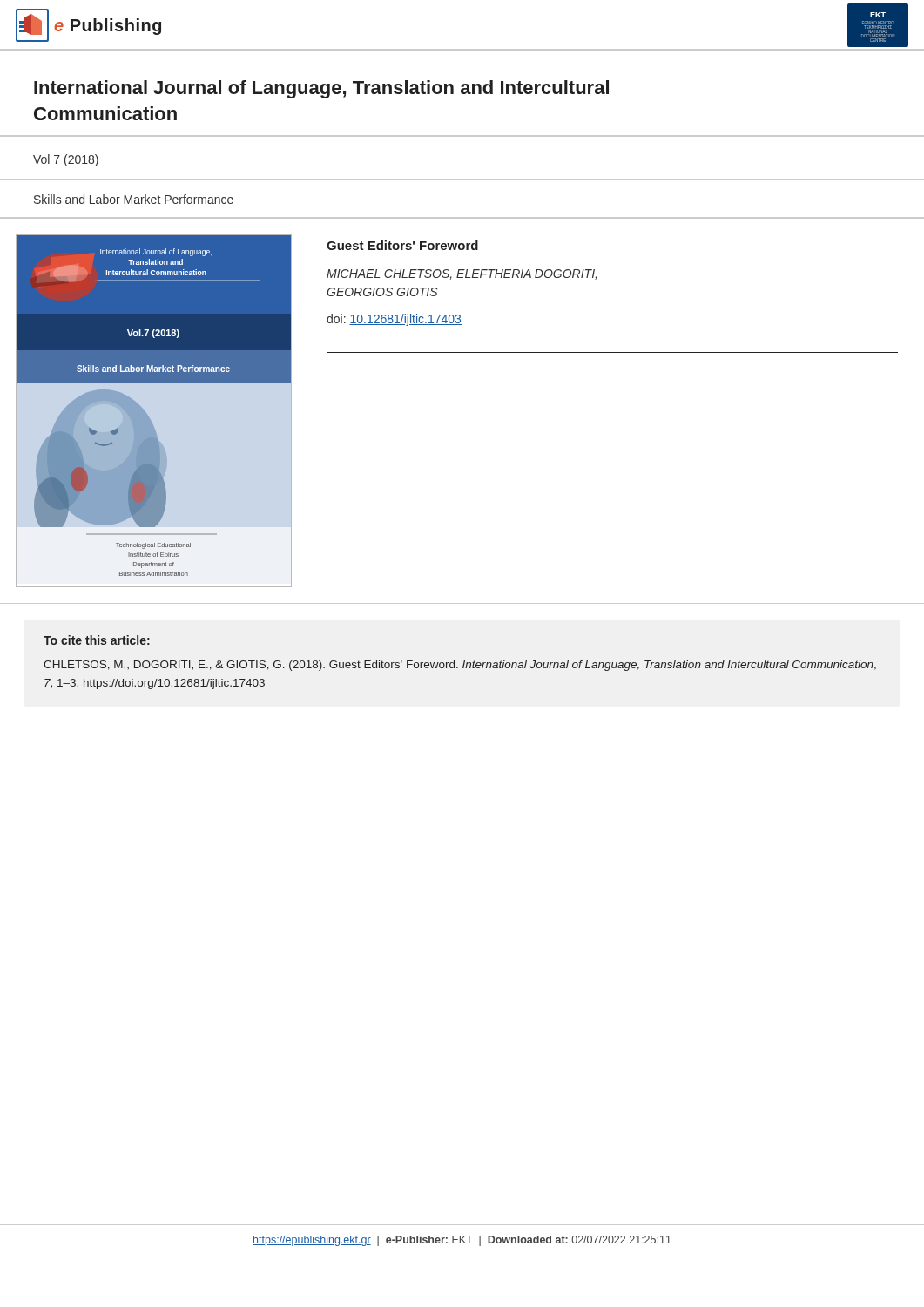The height and width of the screenshot is (1307, 924).
Task: Find the section header with the text "Guest Editors' Foreword"
Action: point(402,246)
